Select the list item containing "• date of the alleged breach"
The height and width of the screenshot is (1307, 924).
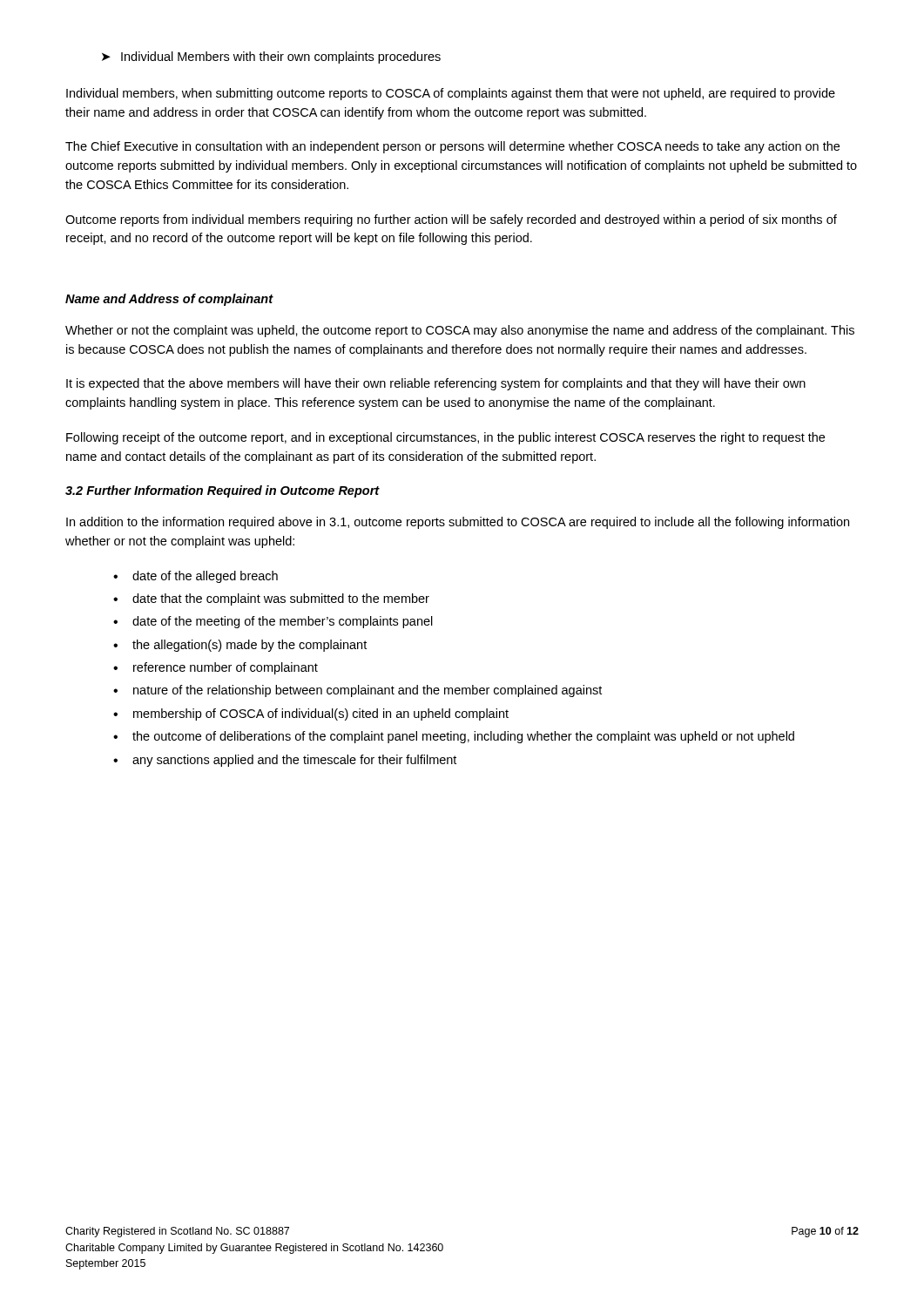196,577
